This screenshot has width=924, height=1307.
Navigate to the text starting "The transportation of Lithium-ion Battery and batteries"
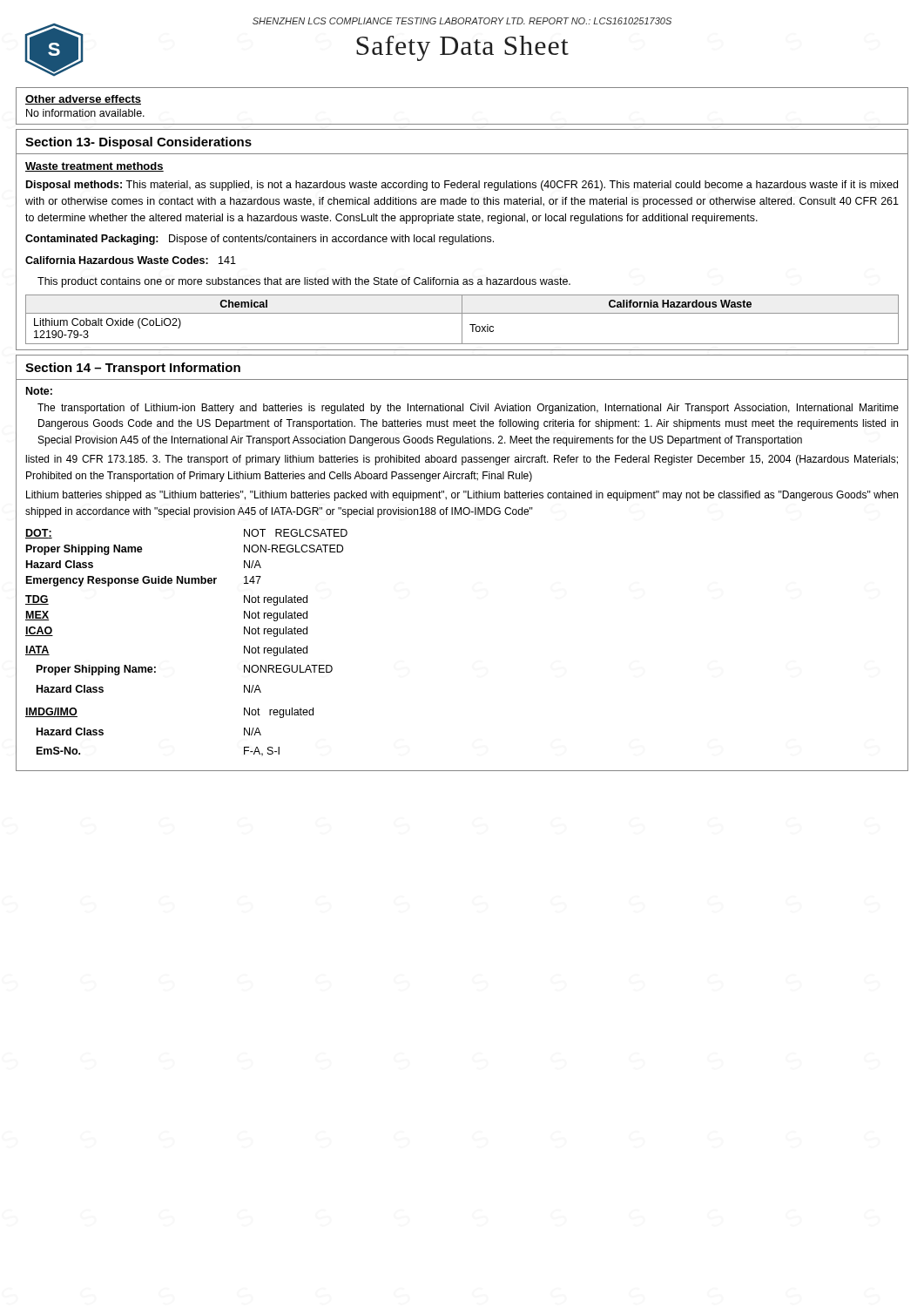[468, 424]
